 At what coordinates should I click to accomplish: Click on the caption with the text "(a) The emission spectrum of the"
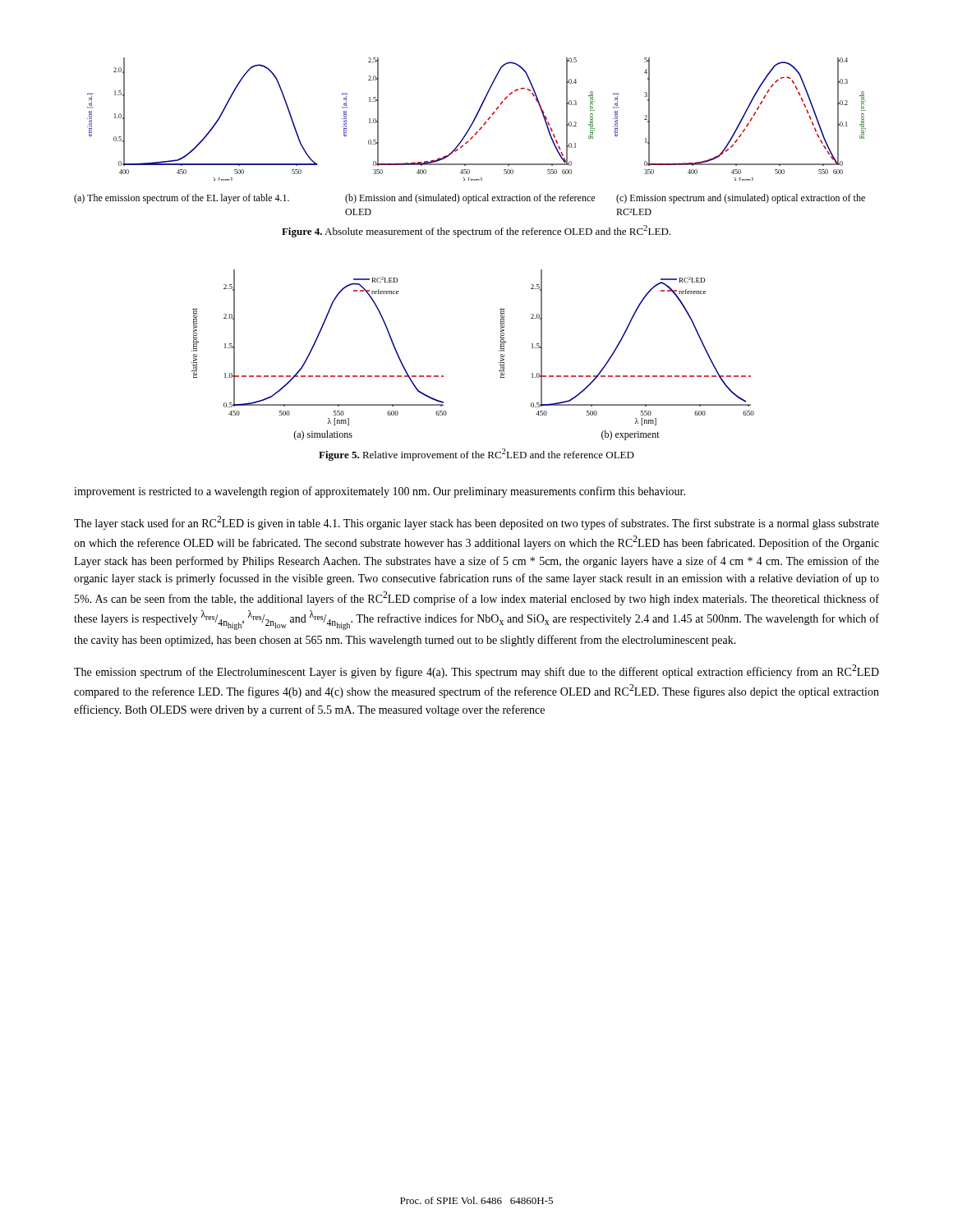pos(476,205)
